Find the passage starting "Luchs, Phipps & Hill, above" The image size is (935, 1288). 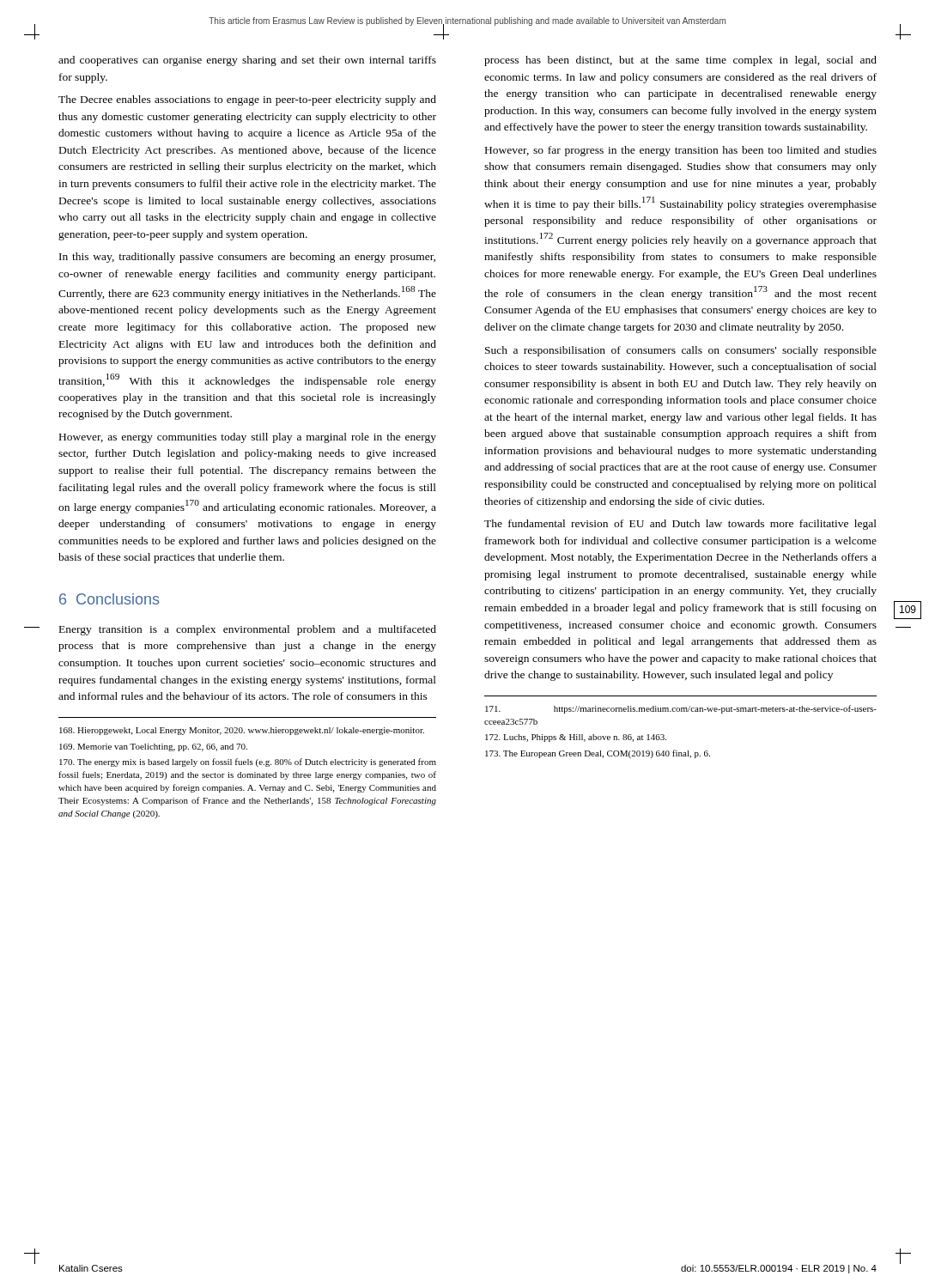pyautogui.click(x=576, y=737)
